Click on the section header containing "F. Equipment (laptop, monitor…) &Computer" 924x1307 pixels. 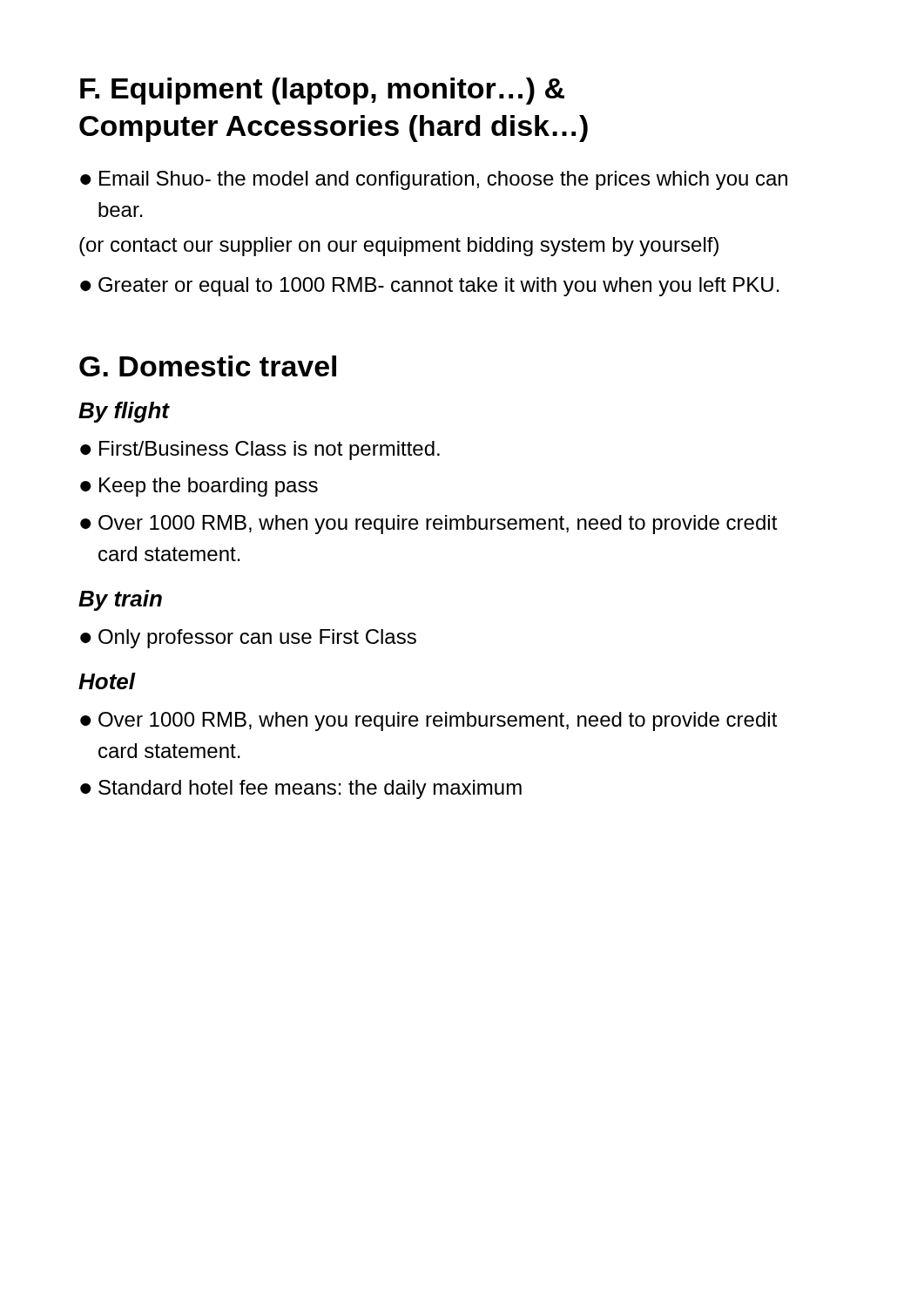334,107
